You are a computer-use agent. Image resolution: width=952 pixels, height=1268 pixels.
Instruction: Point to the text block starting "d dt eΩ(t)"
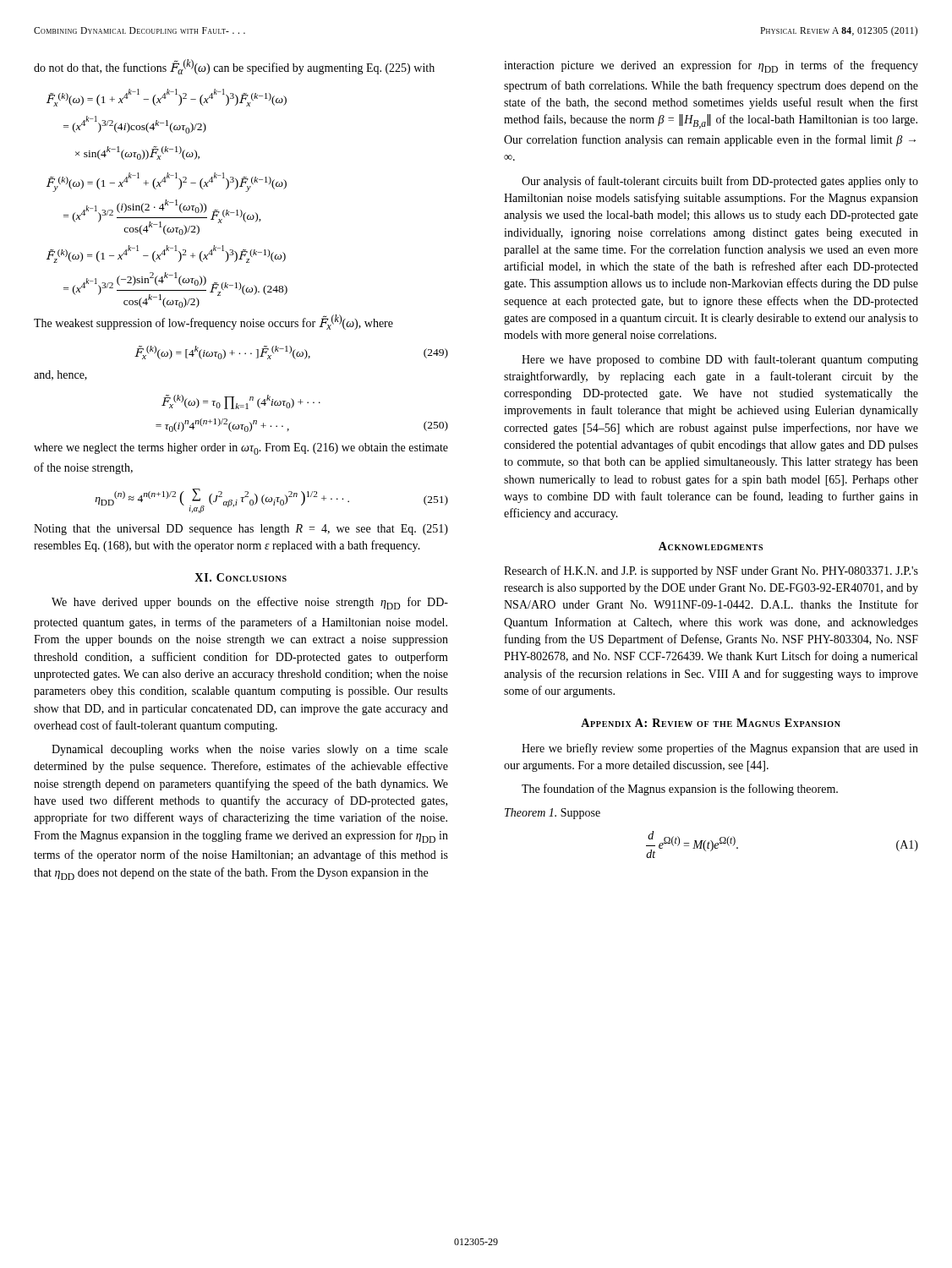[711, 845]
